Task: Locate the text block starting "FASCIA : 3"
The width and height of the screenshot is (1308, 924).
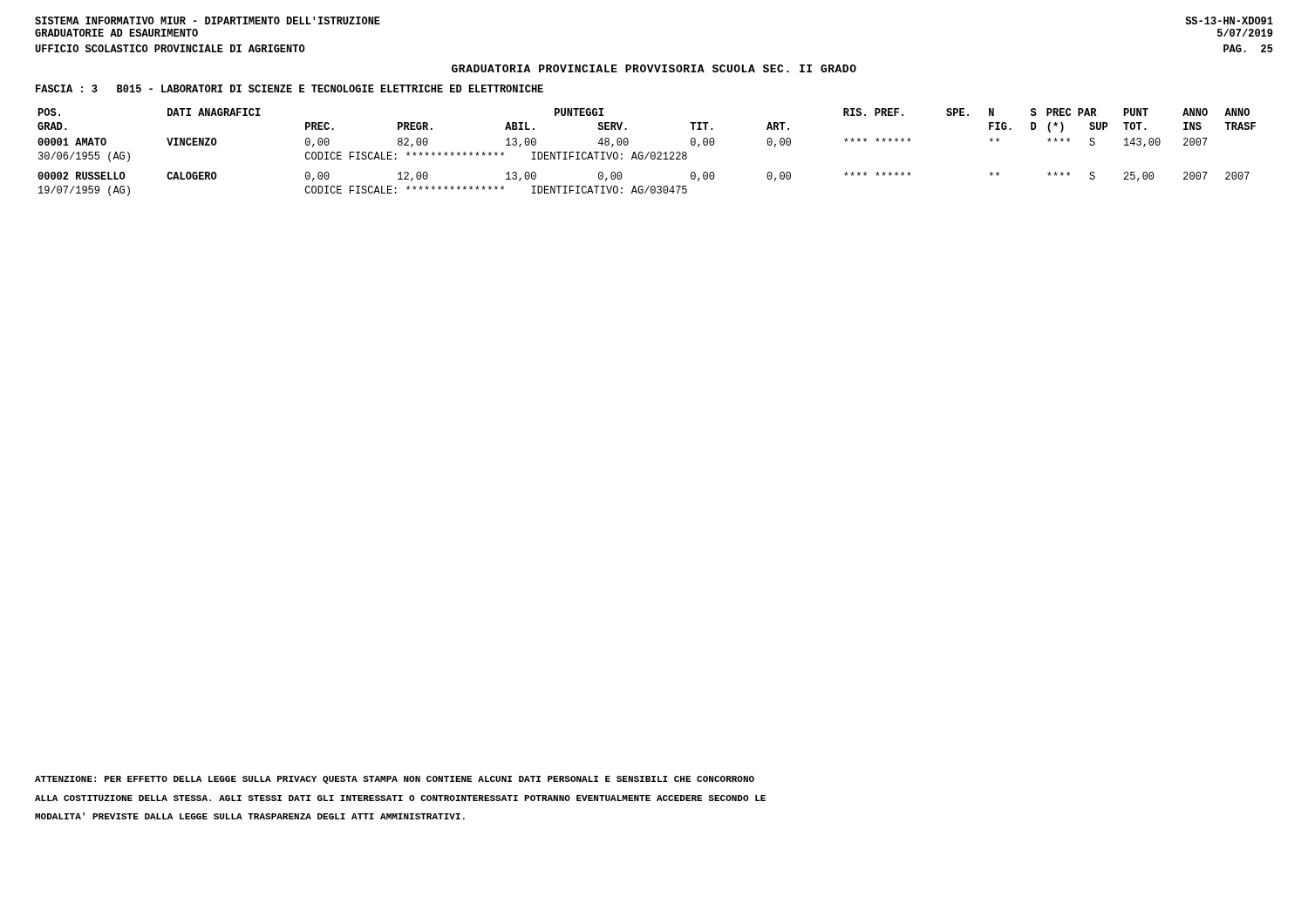Action: (x=289, y=90)
